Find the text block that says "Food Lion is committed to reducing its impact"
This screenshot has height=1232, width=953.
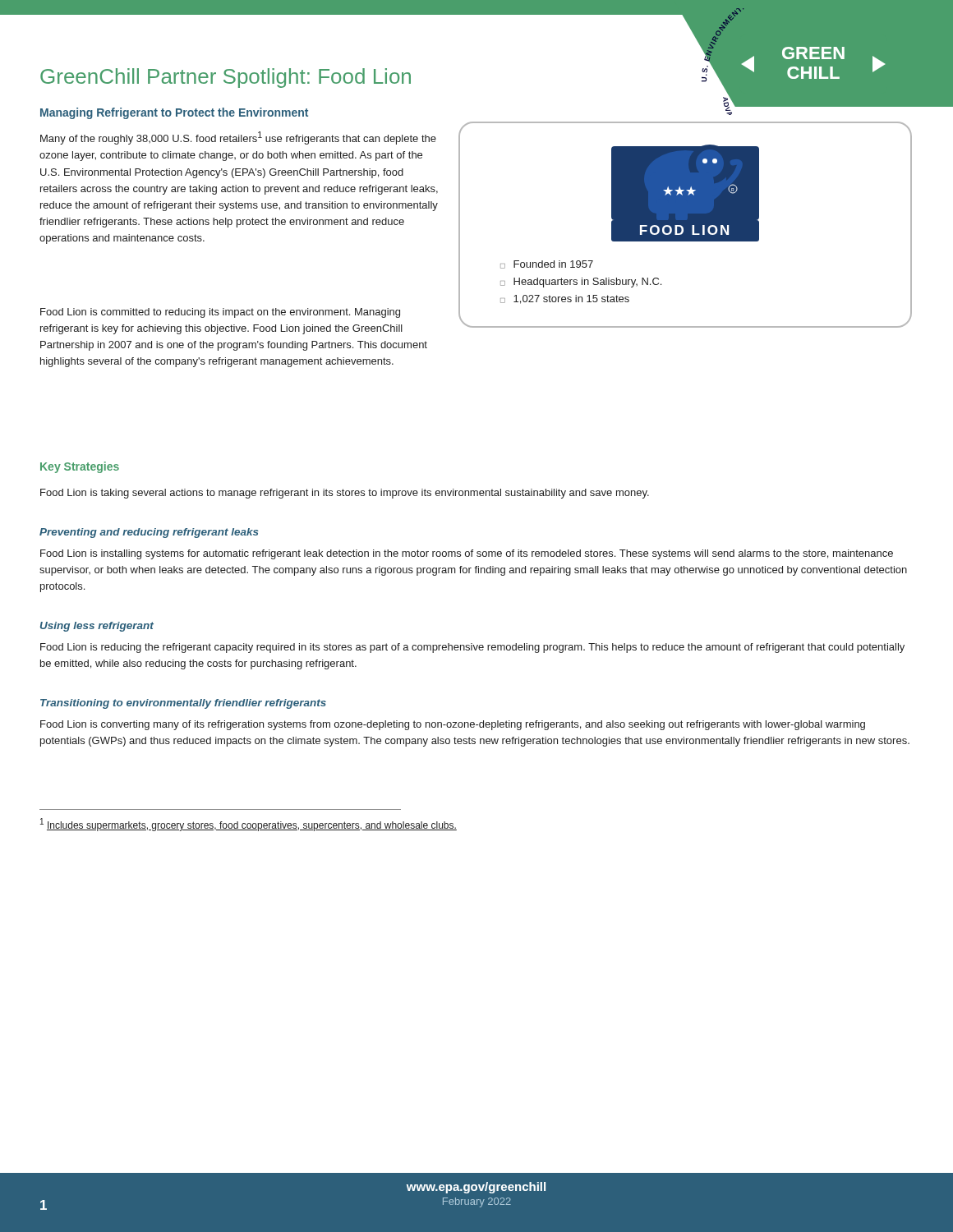[233, 337]
